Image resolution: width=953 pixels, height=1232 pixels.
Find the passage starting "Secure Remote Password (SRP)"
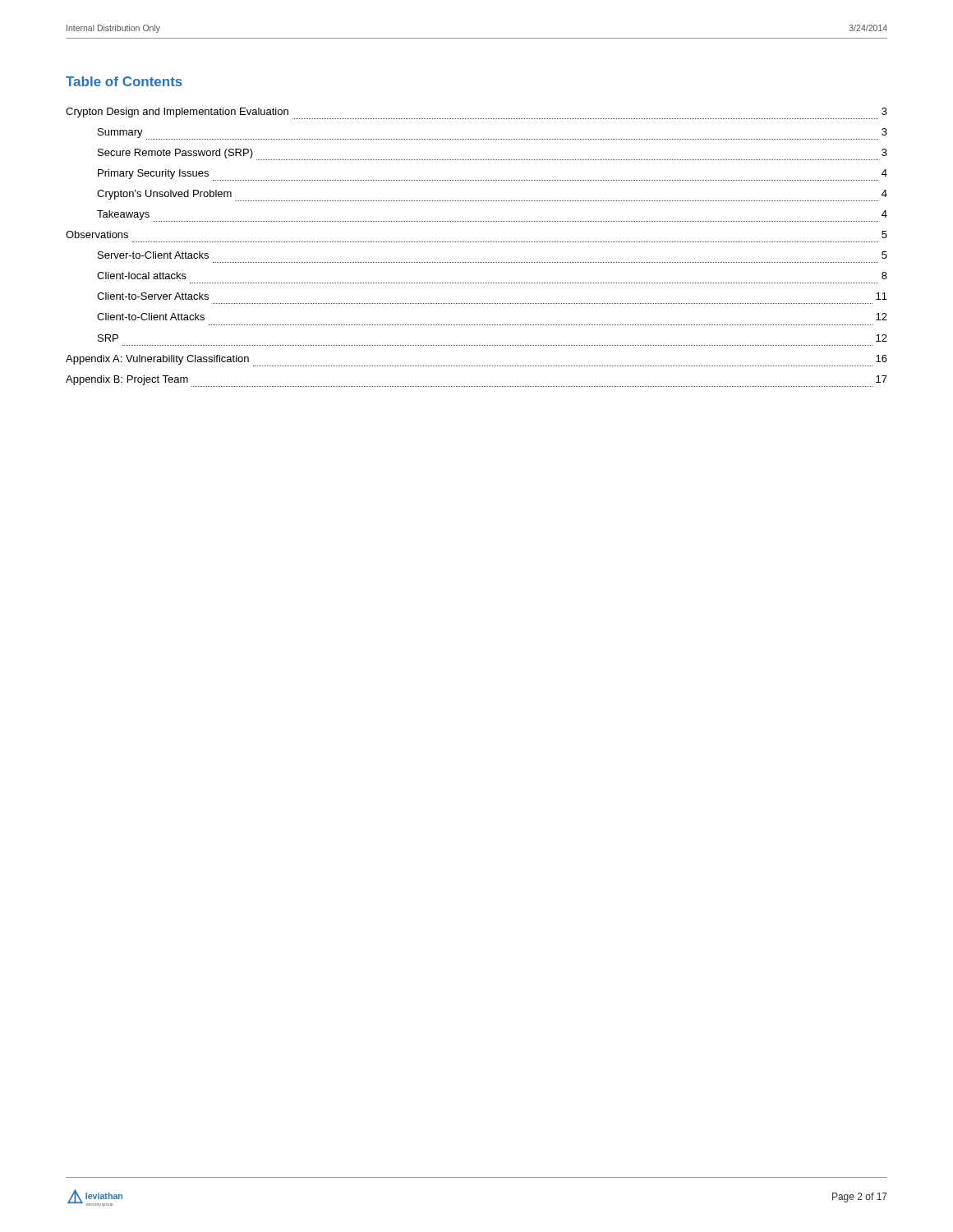point(492,153)
